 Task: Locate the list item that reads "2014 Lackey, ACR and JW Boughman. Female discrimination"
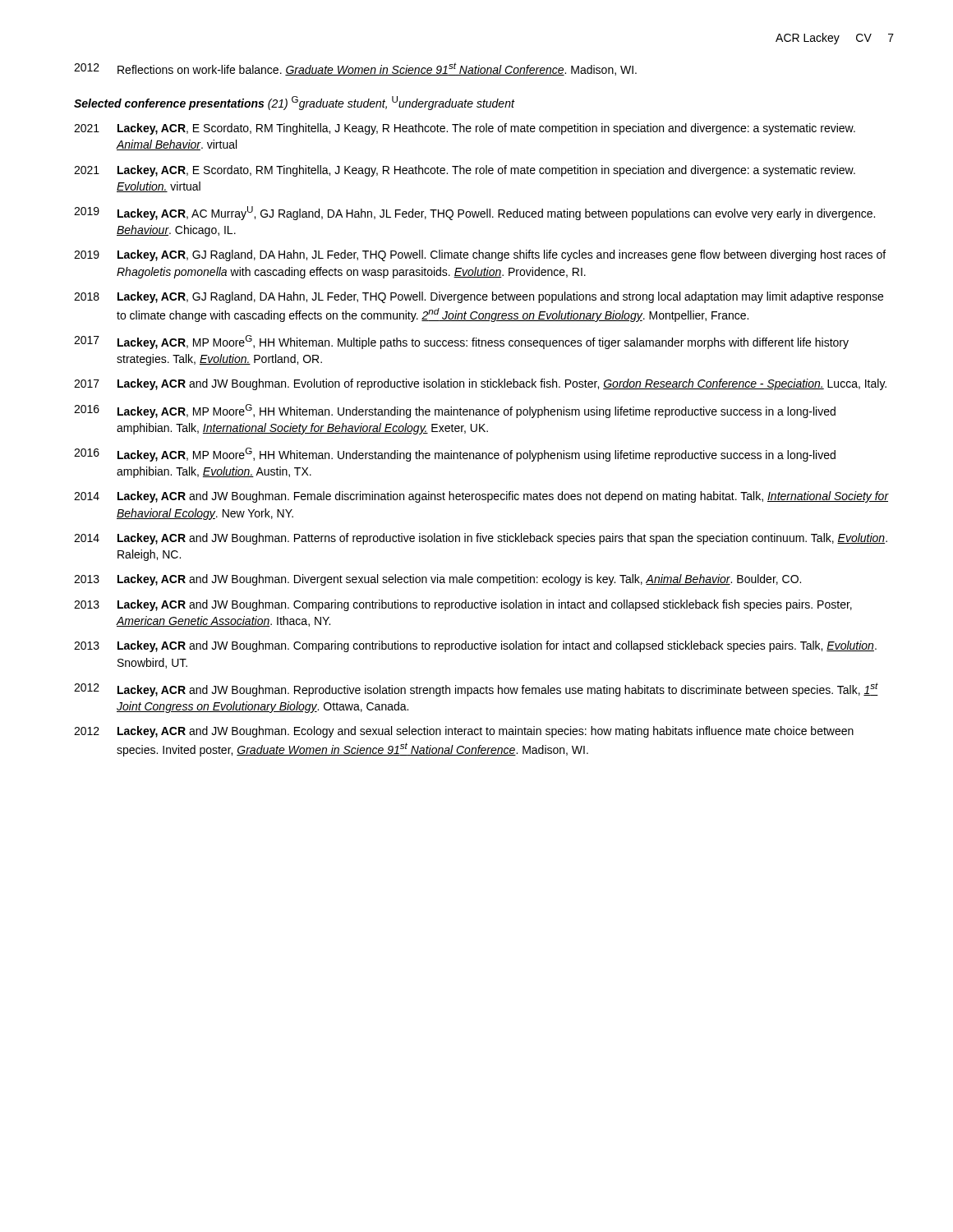484,505
